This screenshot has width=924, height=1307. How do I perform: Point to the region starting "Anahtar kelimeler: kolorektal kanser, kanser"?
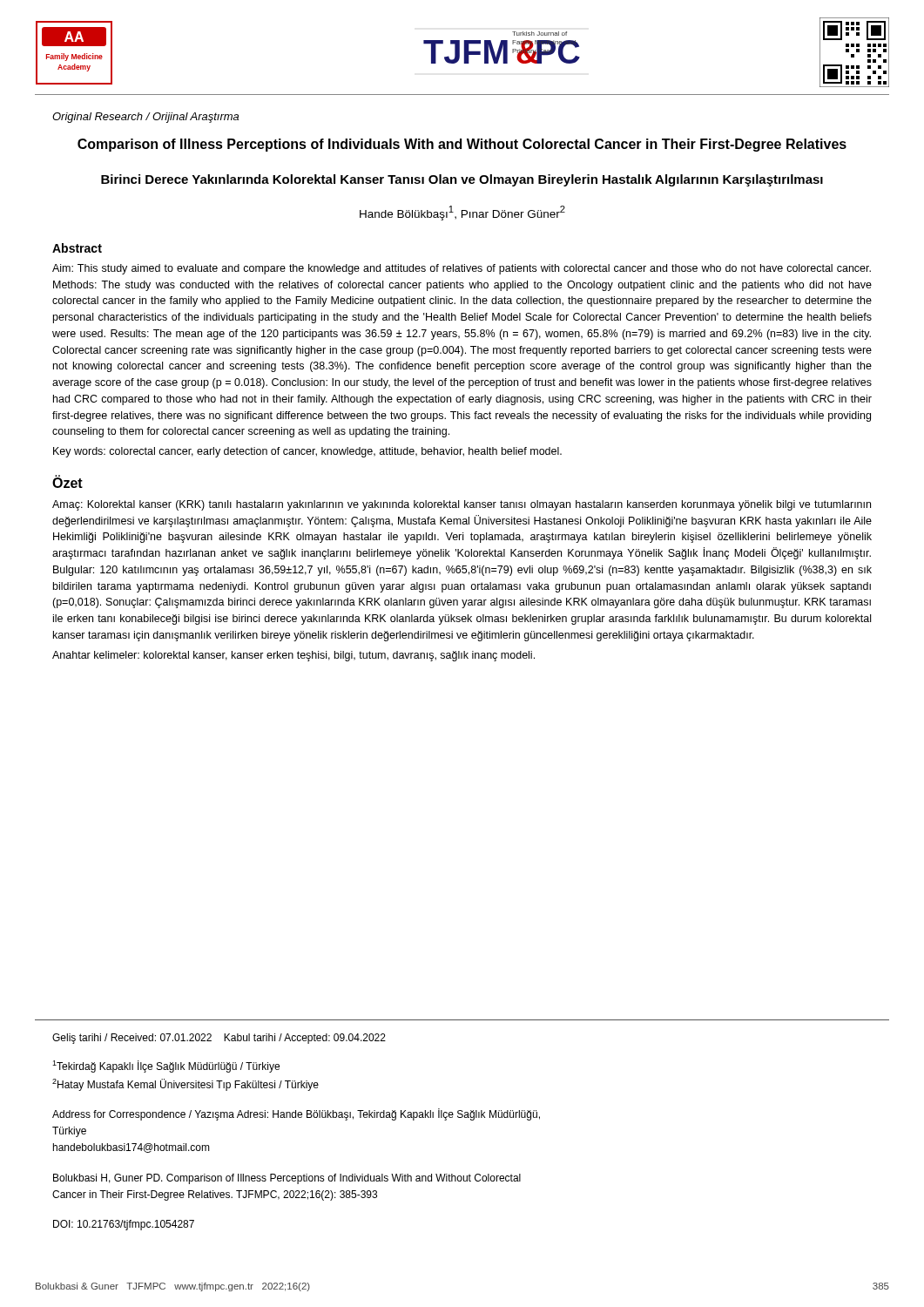tap(294, 655)
